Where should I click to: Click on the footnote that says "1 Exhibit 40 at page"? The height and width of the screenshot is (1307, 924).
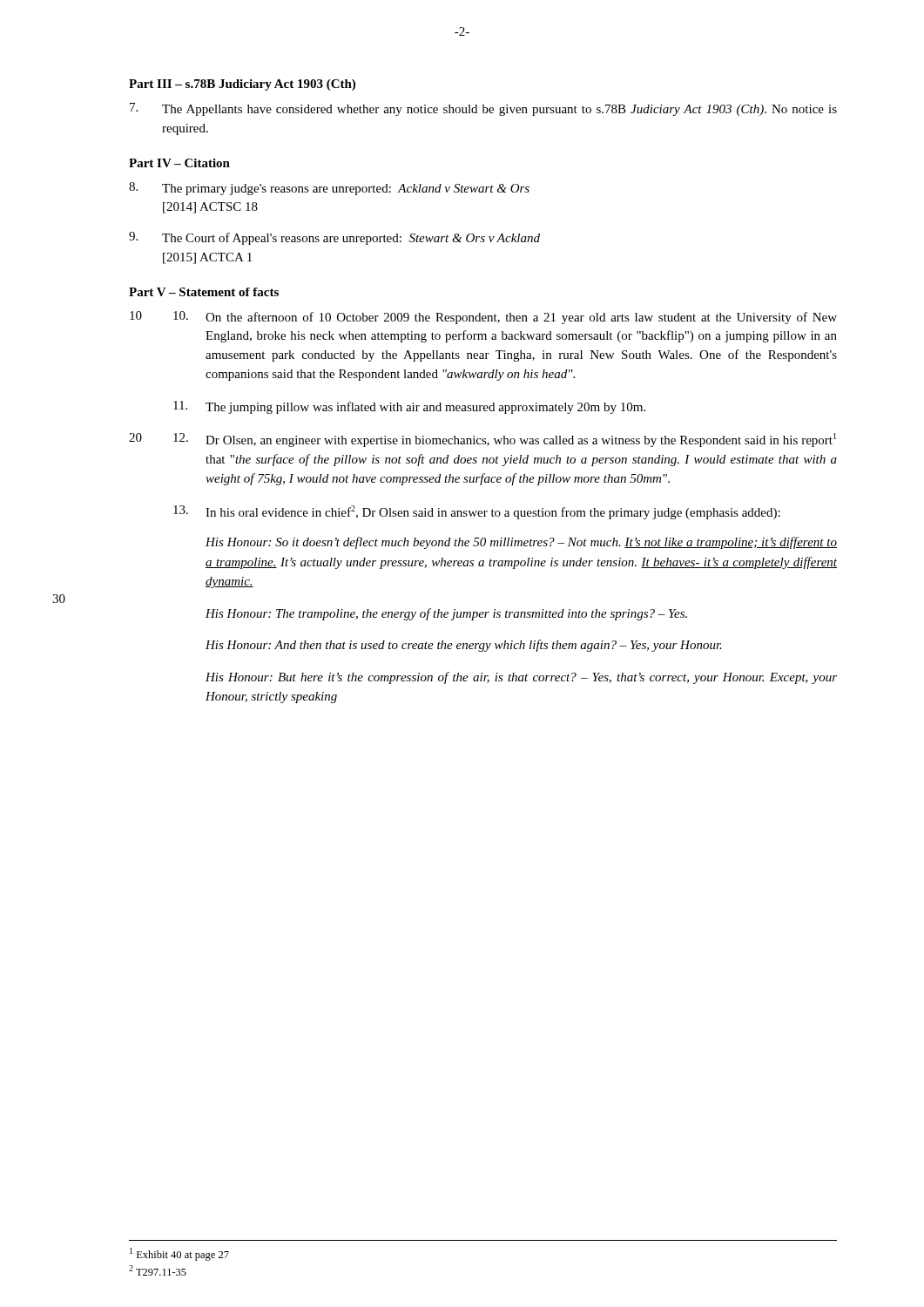click(x=179, y=1253)
